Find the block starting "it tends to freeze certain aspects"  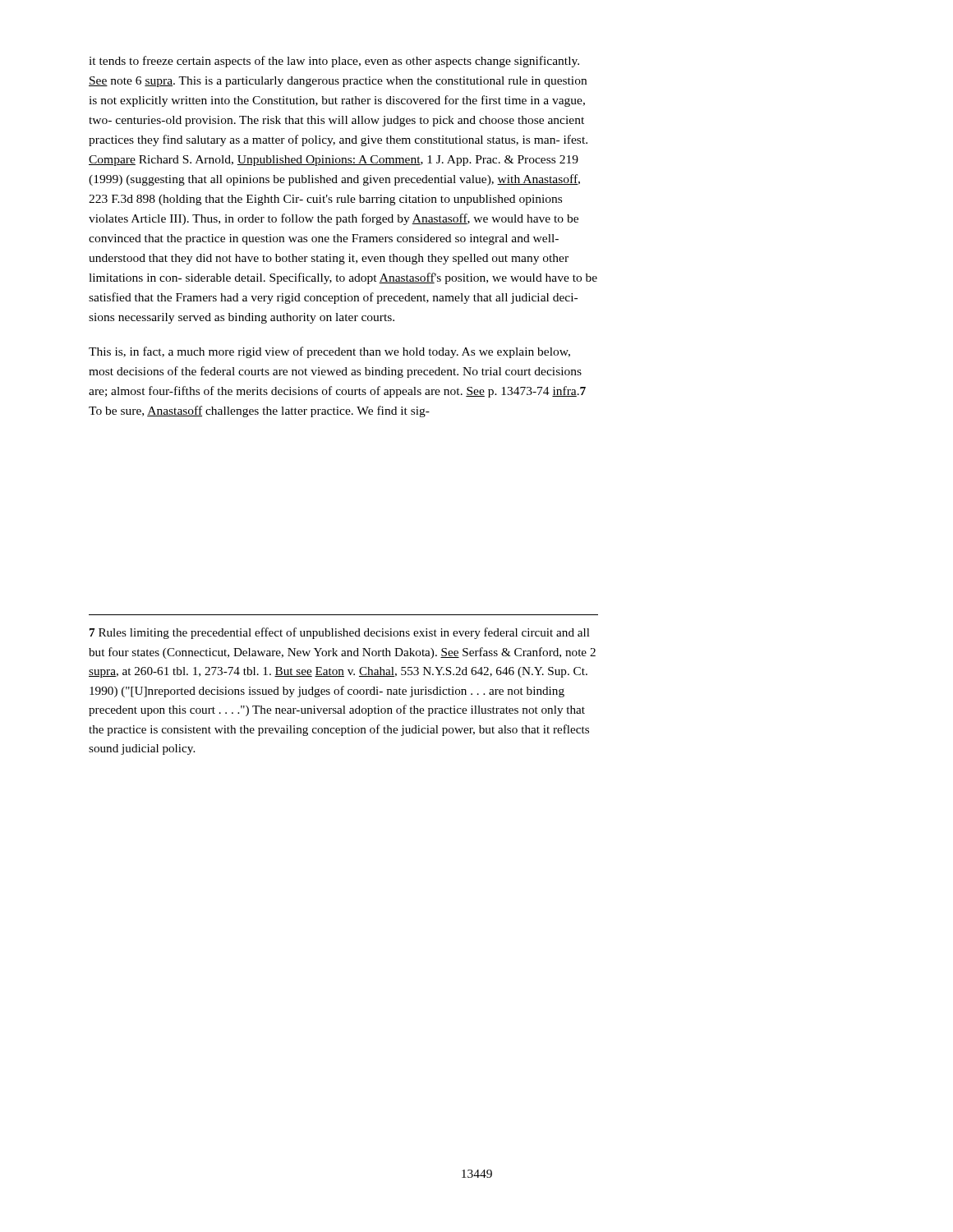(343, 236)
